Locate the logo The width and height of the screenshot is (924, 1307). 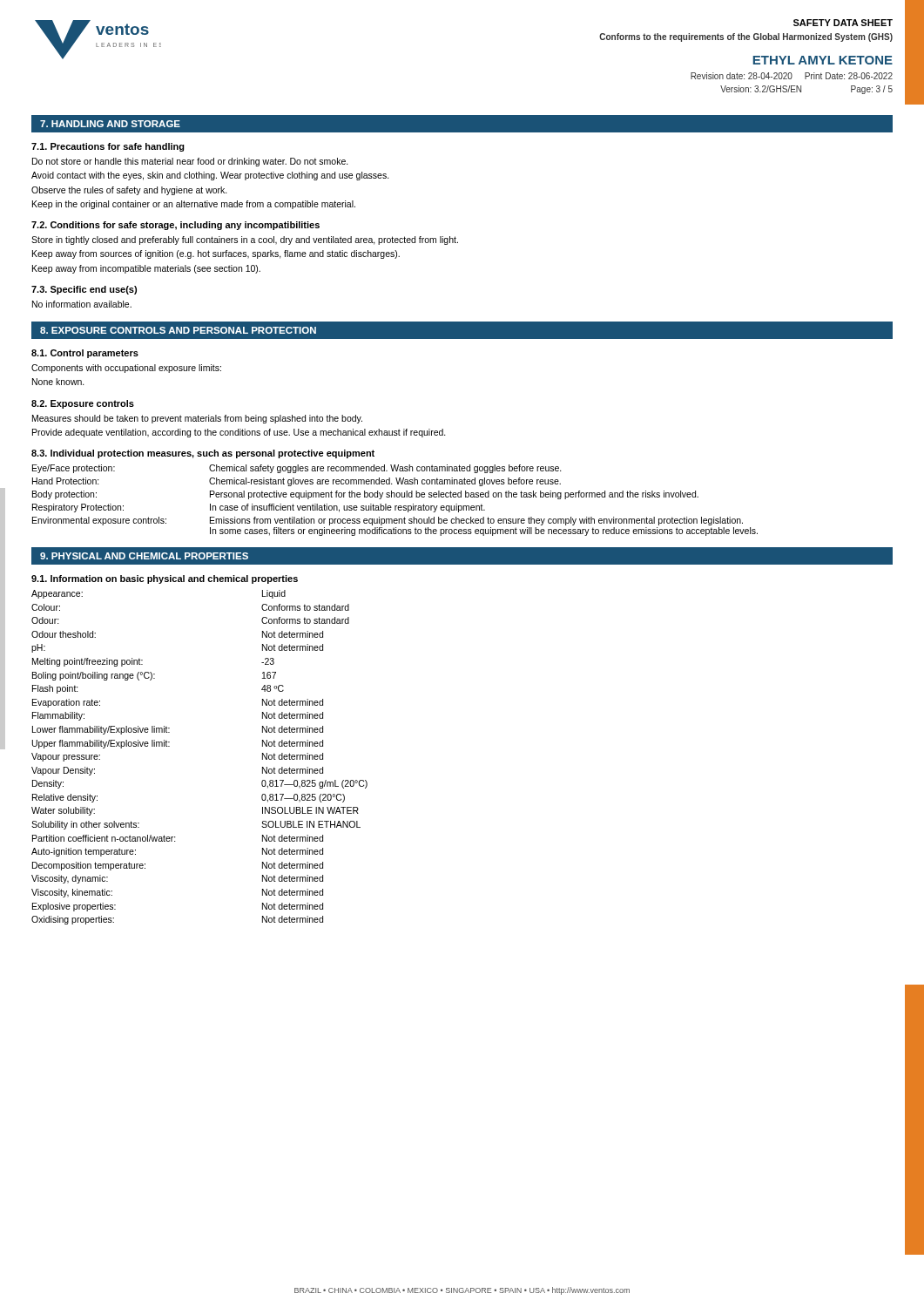point(96,41)
